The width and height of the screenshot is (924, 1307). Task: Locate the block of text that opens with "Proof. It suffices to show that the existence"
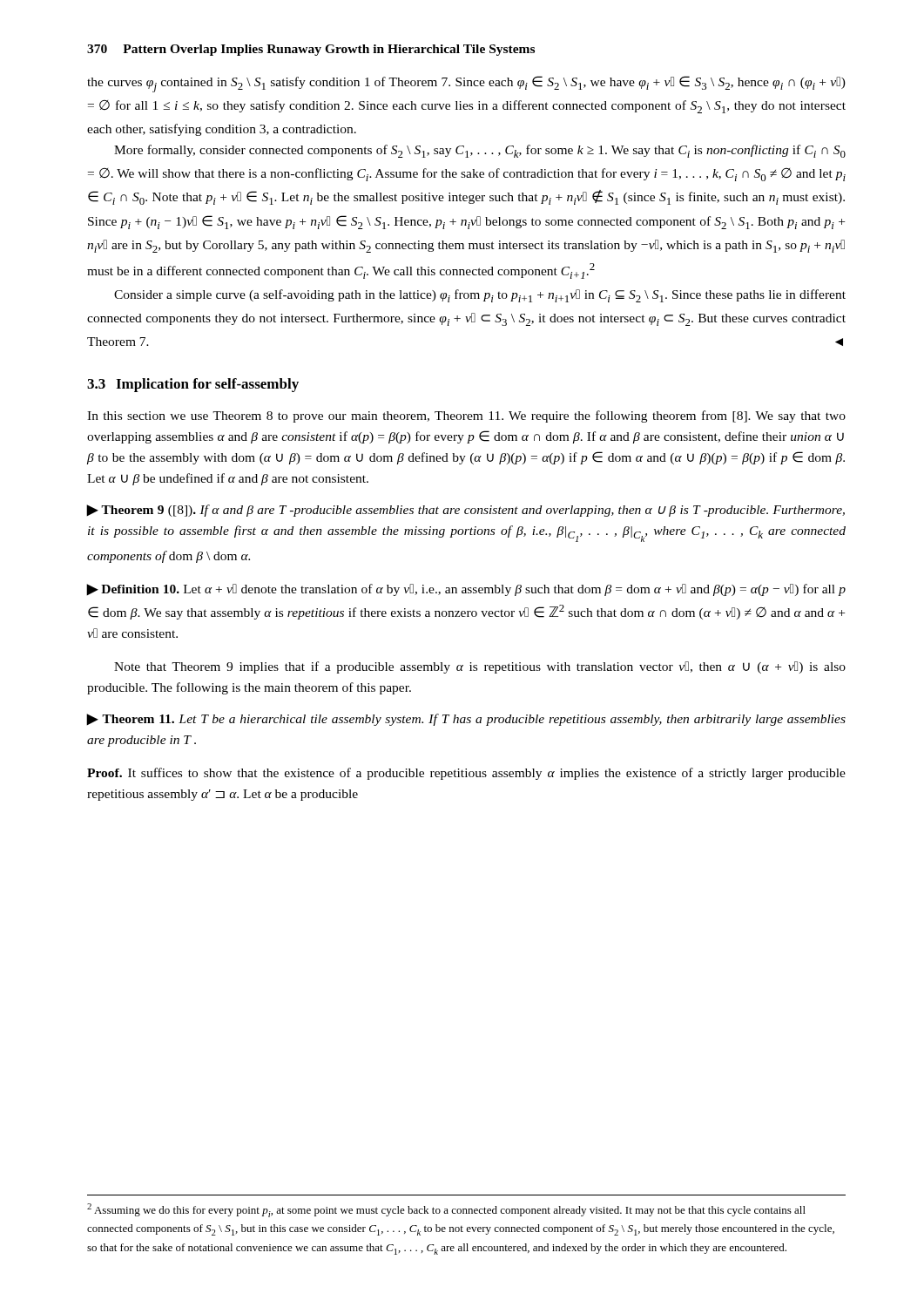(466, 784)
